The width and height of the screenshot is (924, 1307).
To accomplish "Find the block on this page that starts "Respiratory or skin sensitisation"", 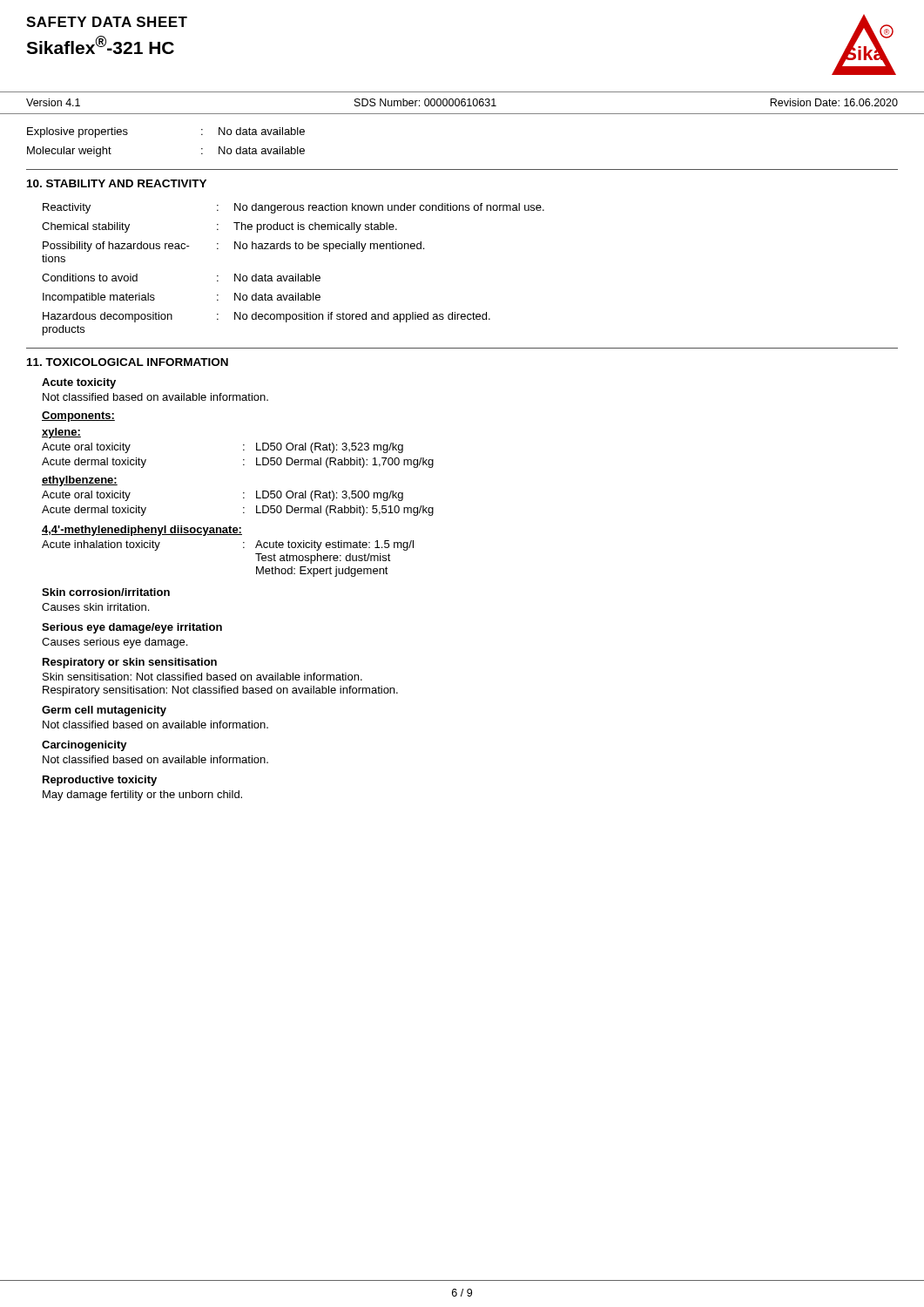I will (x=130, y=663).
